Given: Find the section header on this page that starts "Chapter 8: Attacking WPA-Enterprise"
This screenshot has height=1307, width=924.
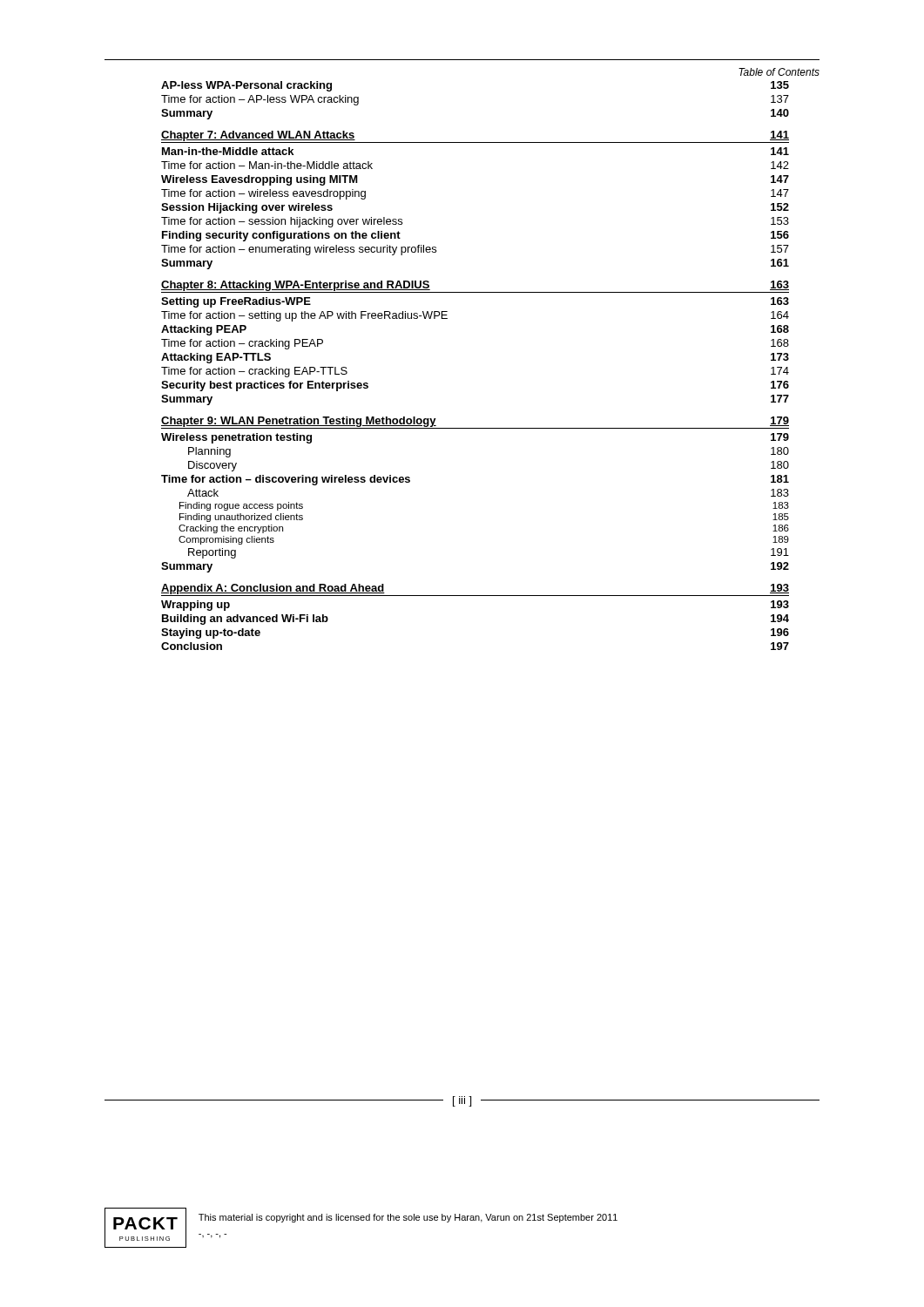Looking at the screenshot, I should point(475,285).
